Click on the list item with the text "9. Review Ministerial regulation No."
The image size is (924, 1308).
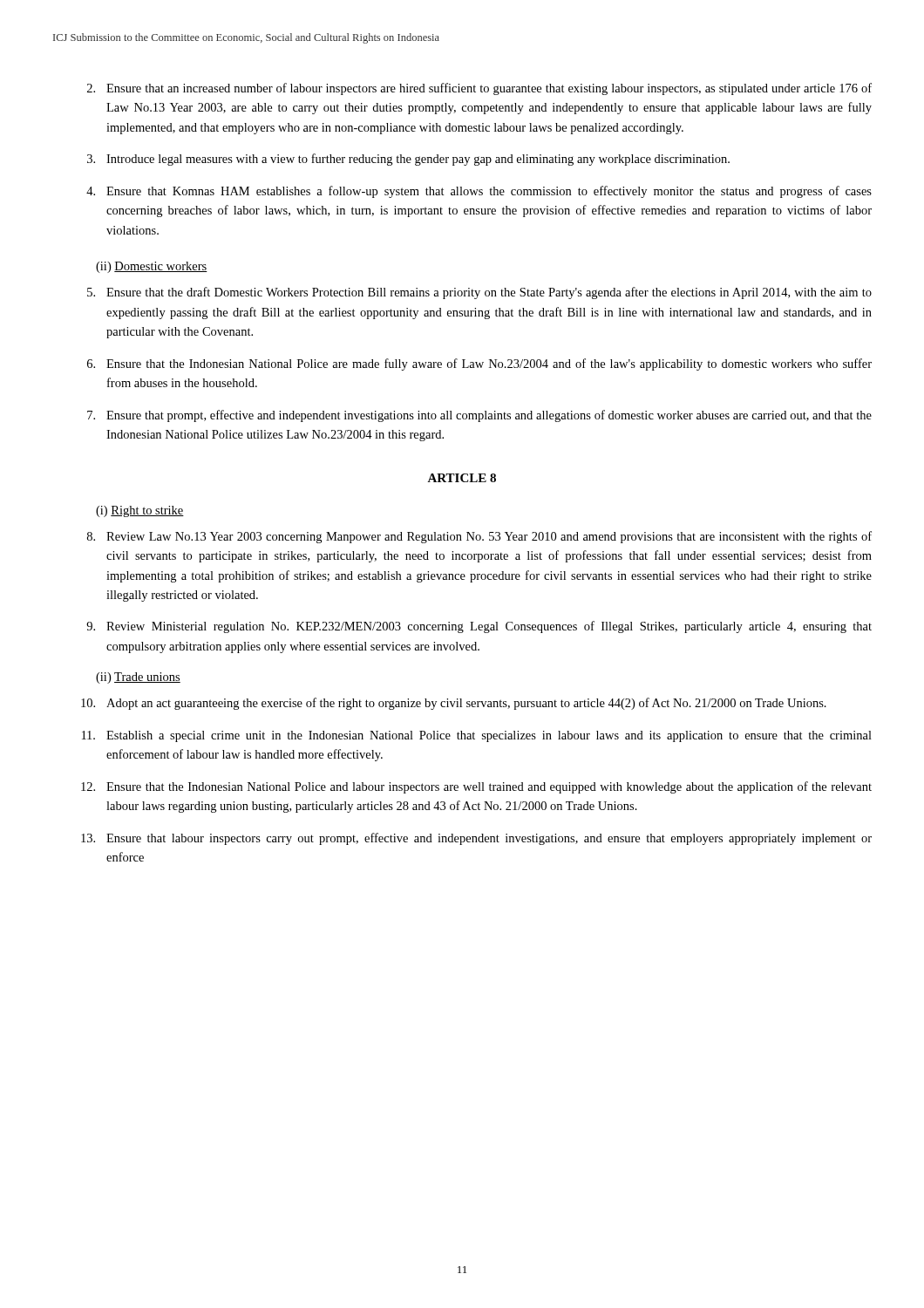tap(462, 636)
